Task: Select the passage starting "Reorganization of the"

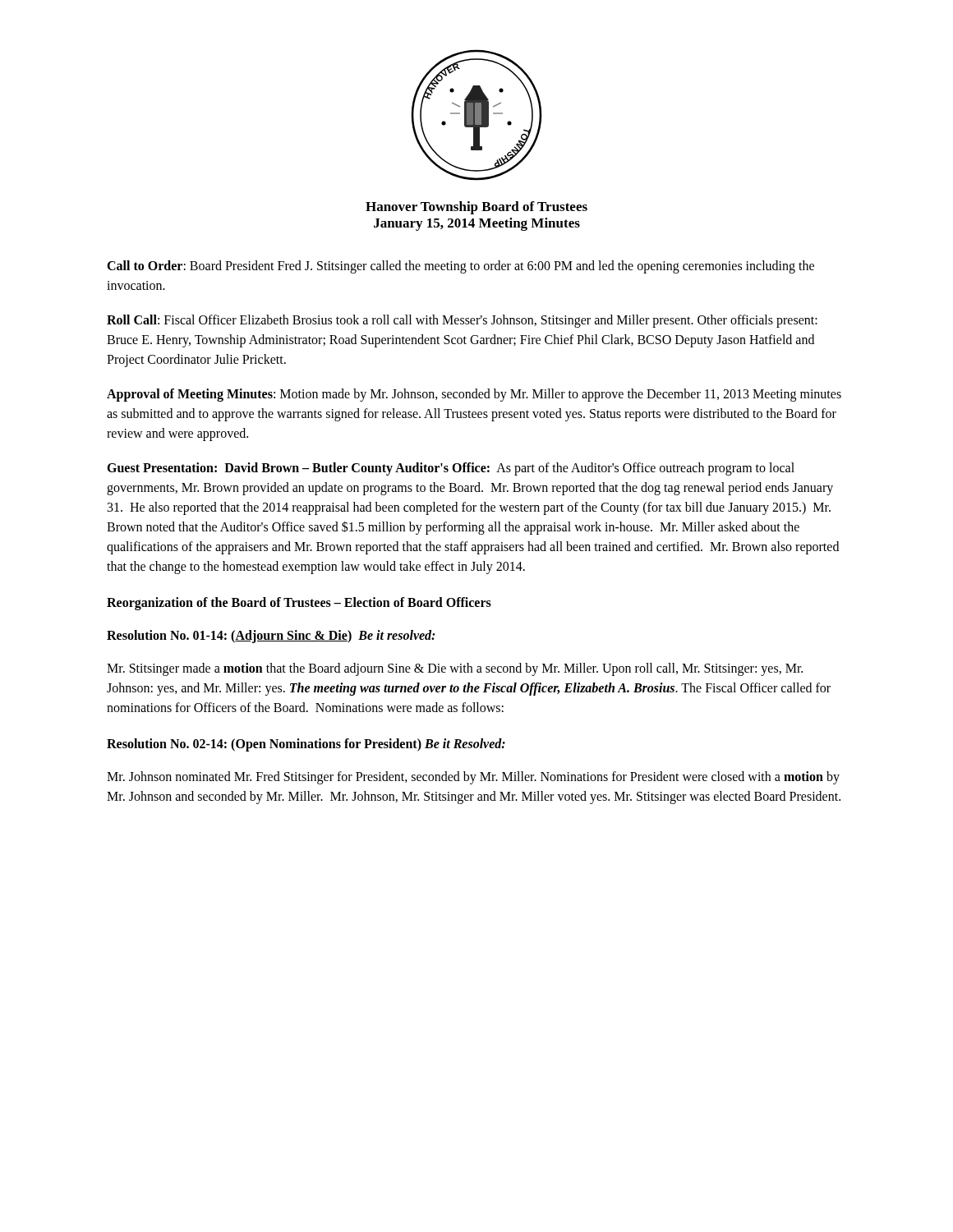Action: [476, 603]
